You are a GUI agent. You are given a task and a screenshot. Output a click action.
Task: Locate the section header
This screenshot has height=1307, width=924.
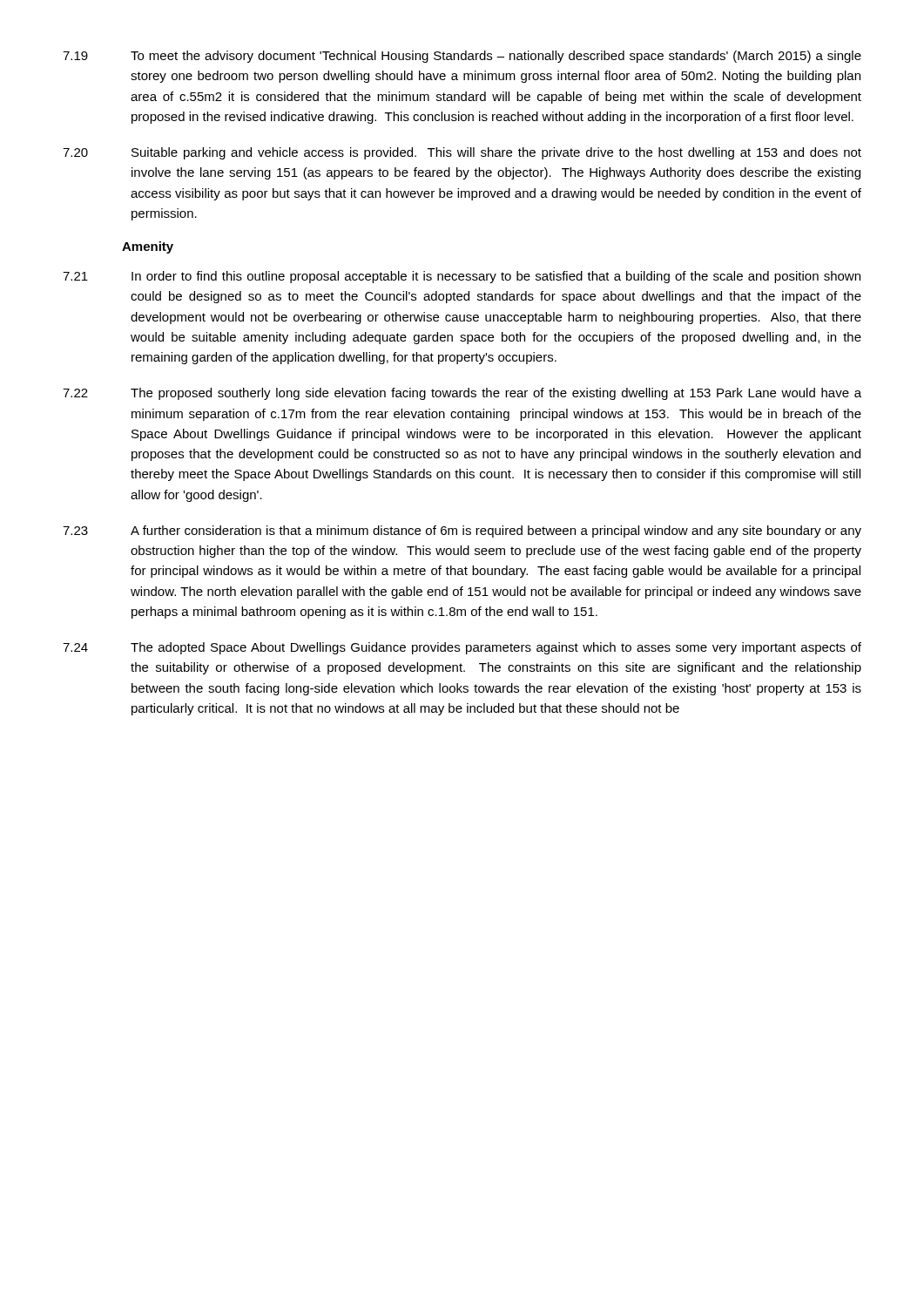click(148, 246)
